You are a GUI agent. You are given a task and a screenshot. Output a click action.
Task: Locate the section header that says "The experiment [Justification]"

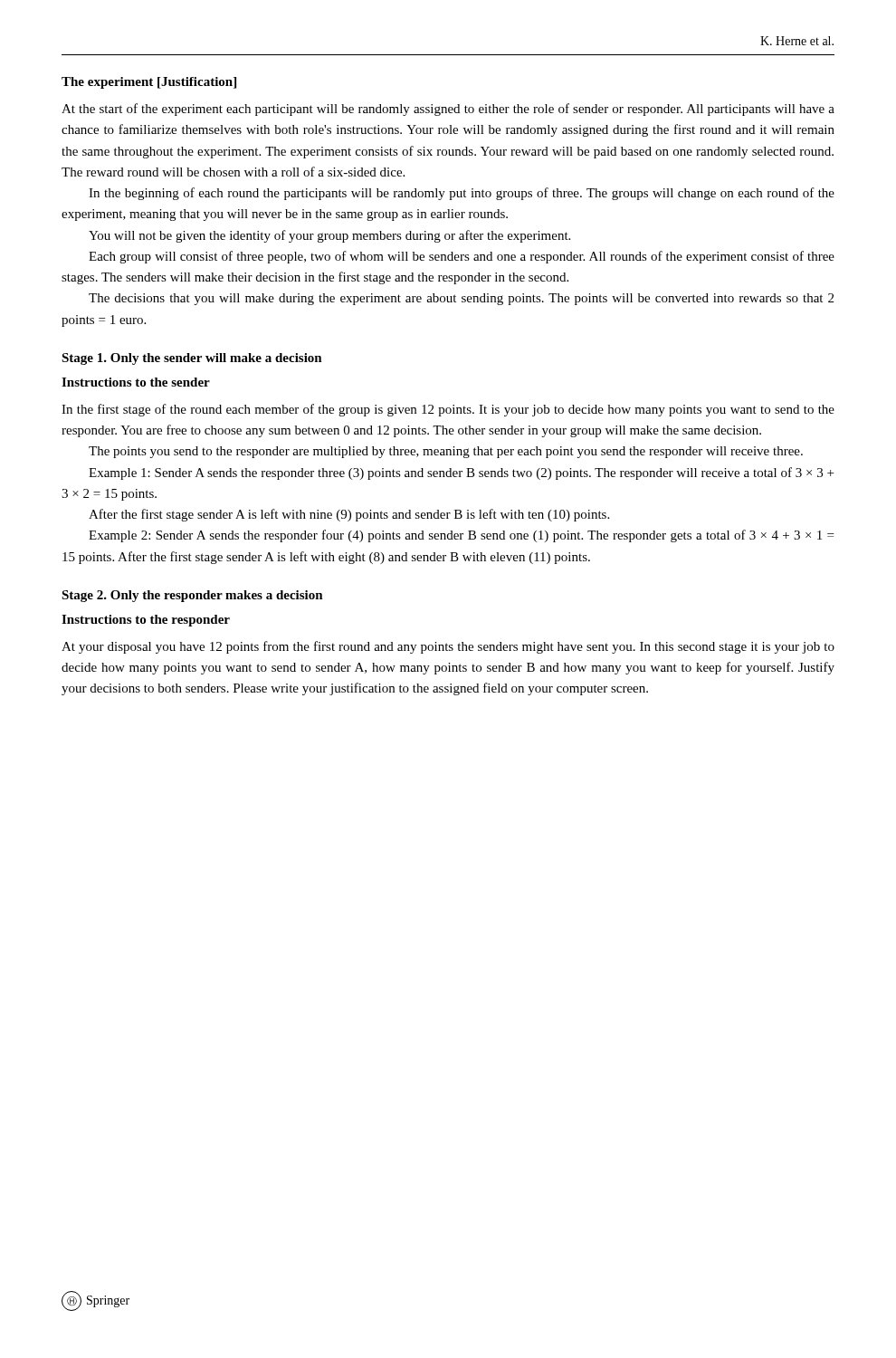tap(149, 81)
